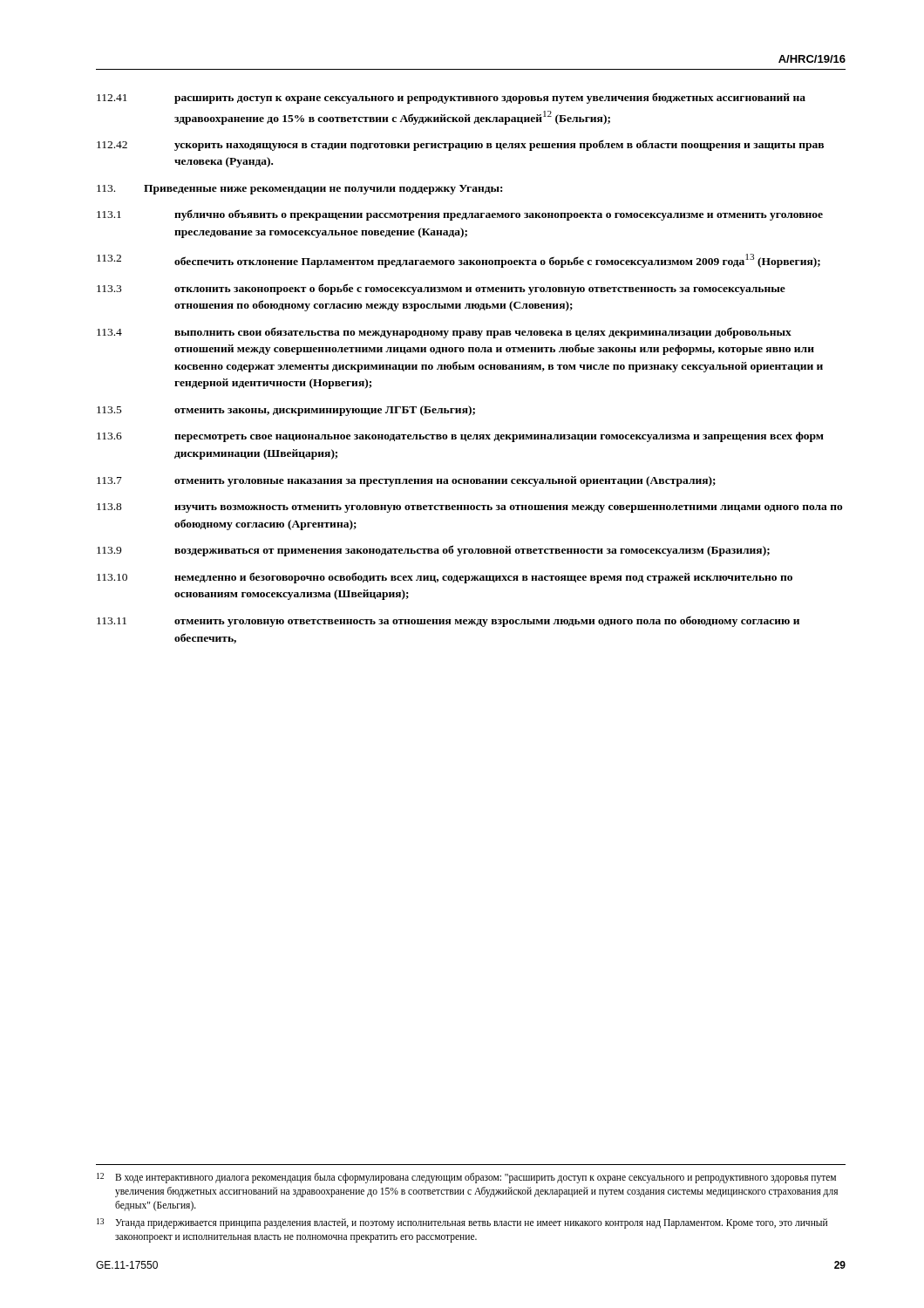Locate the text block that says "Приведенные ниже рекомендации не"

471,188
